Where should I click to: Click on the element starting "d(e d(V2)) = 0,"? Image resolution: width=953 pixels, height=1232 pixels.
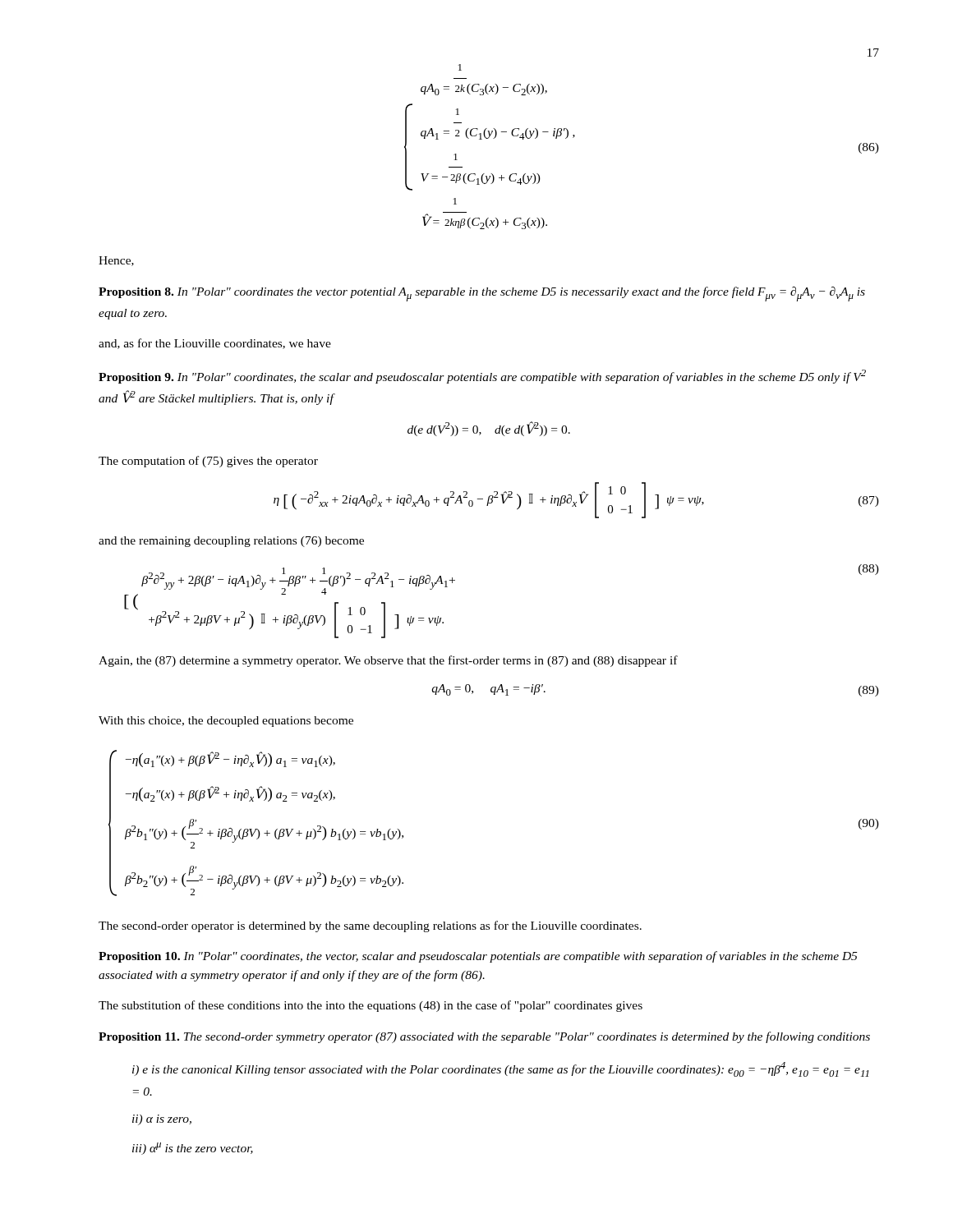pyautogui.click(x=489, y=428)
